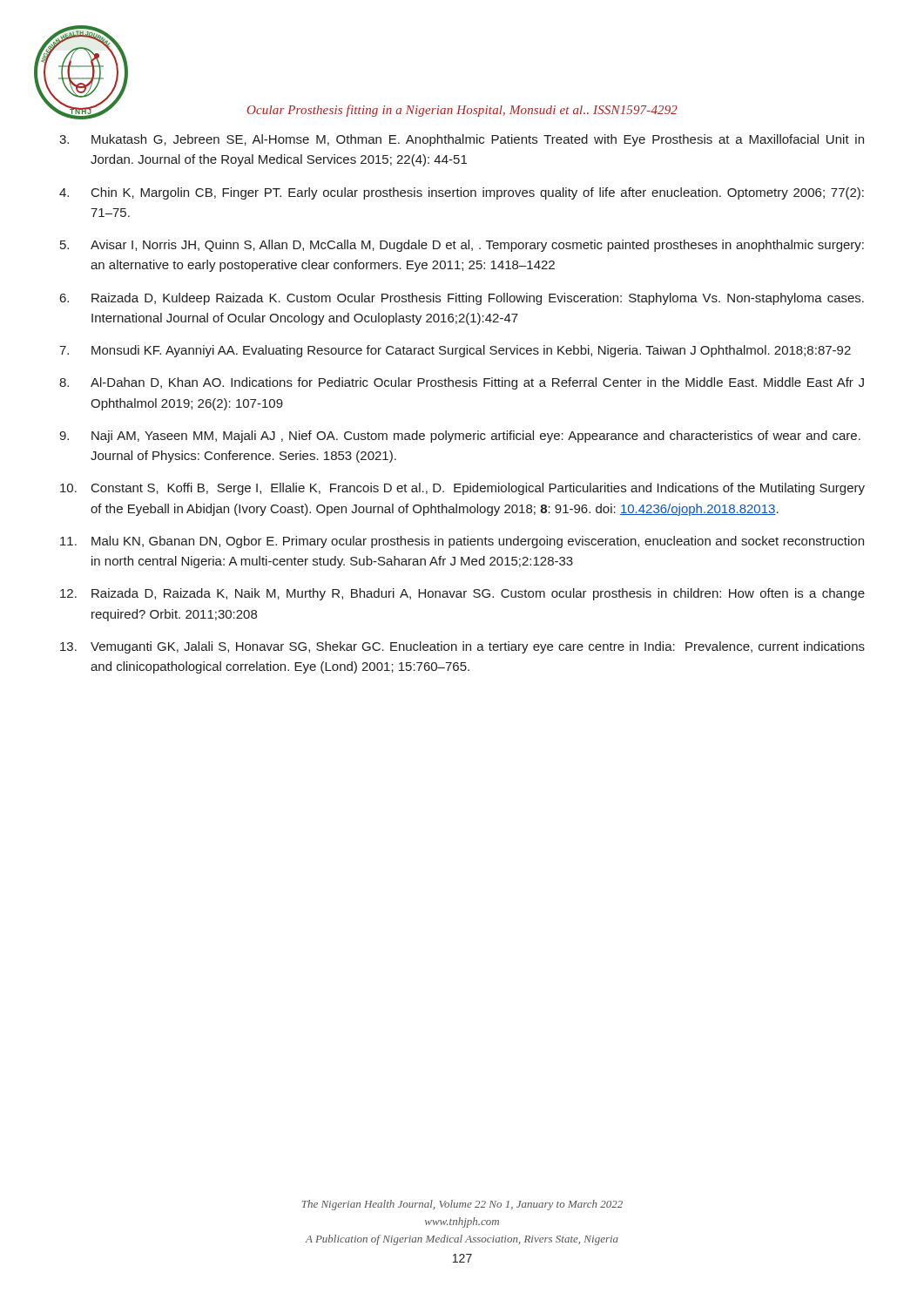Select the list item containing "13. Vemuganti GK, Jalali S,"
Screen dimensions: 1307x924
coord(462,656)
